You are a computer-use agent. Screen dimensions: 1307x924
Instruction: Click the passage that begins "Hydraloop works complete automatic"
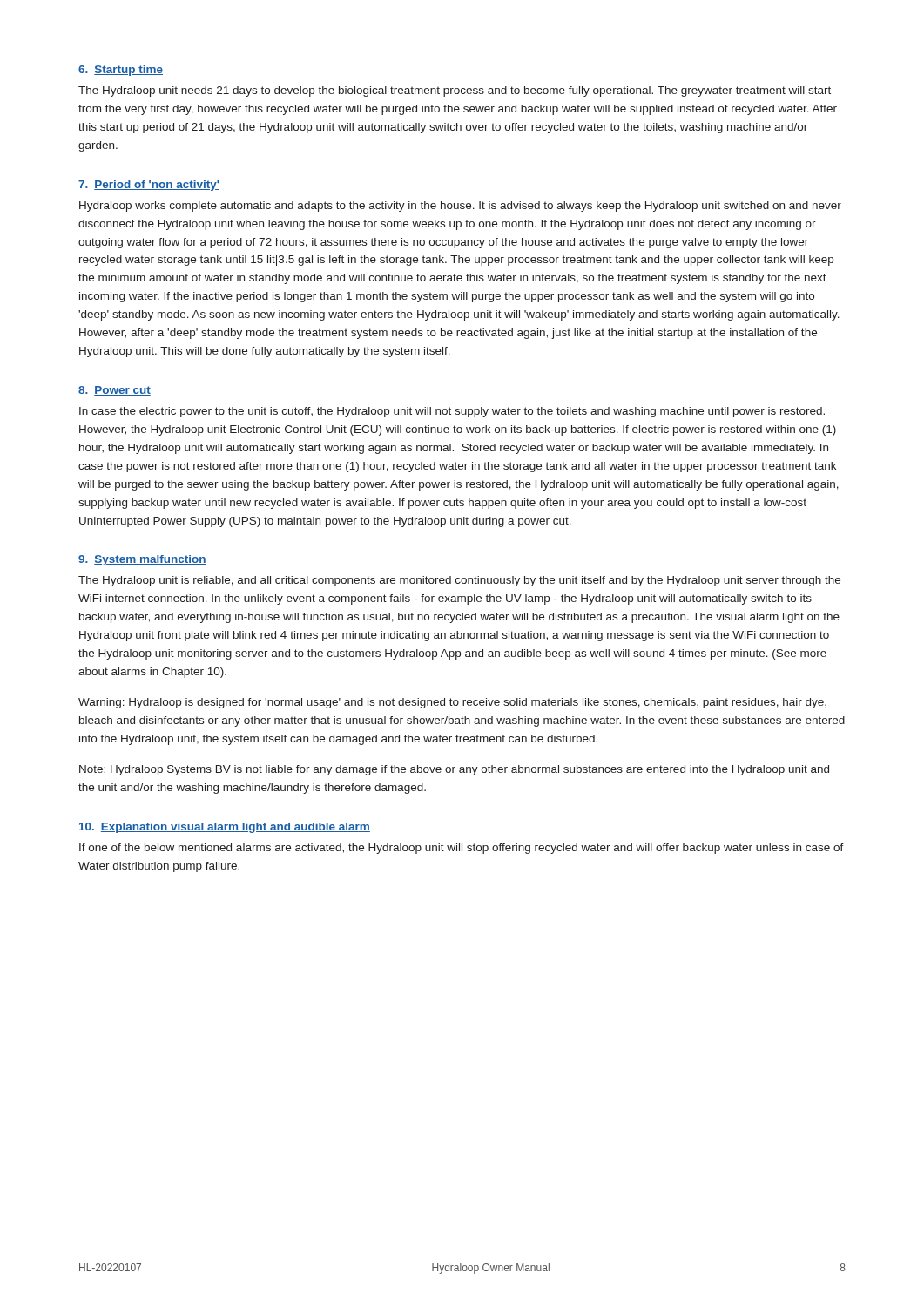pyautogui.click(x=462, y=279)
